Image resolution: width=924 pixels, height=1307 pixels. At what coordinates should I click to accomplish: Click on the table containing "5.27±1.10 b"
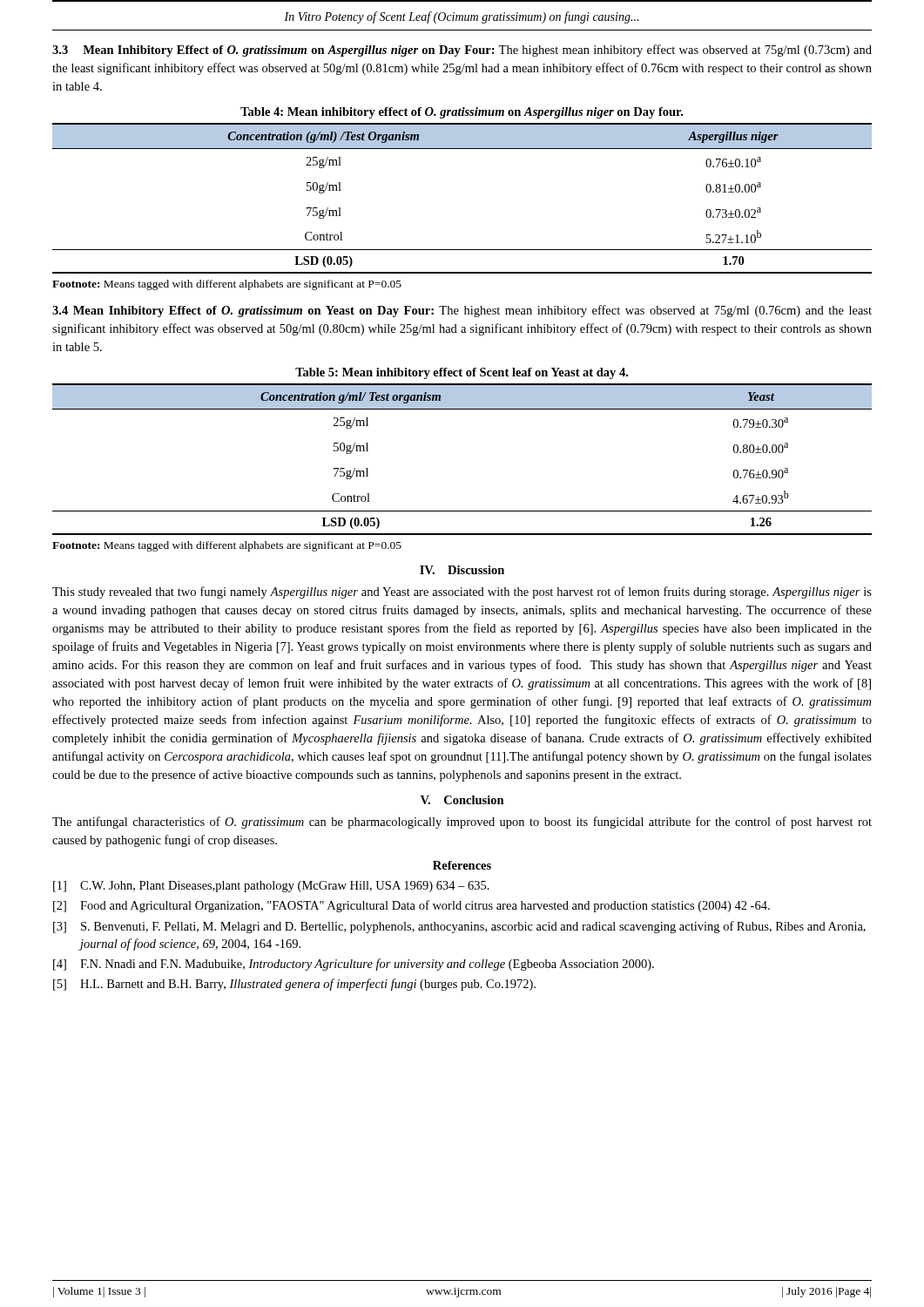click(462, 198)
